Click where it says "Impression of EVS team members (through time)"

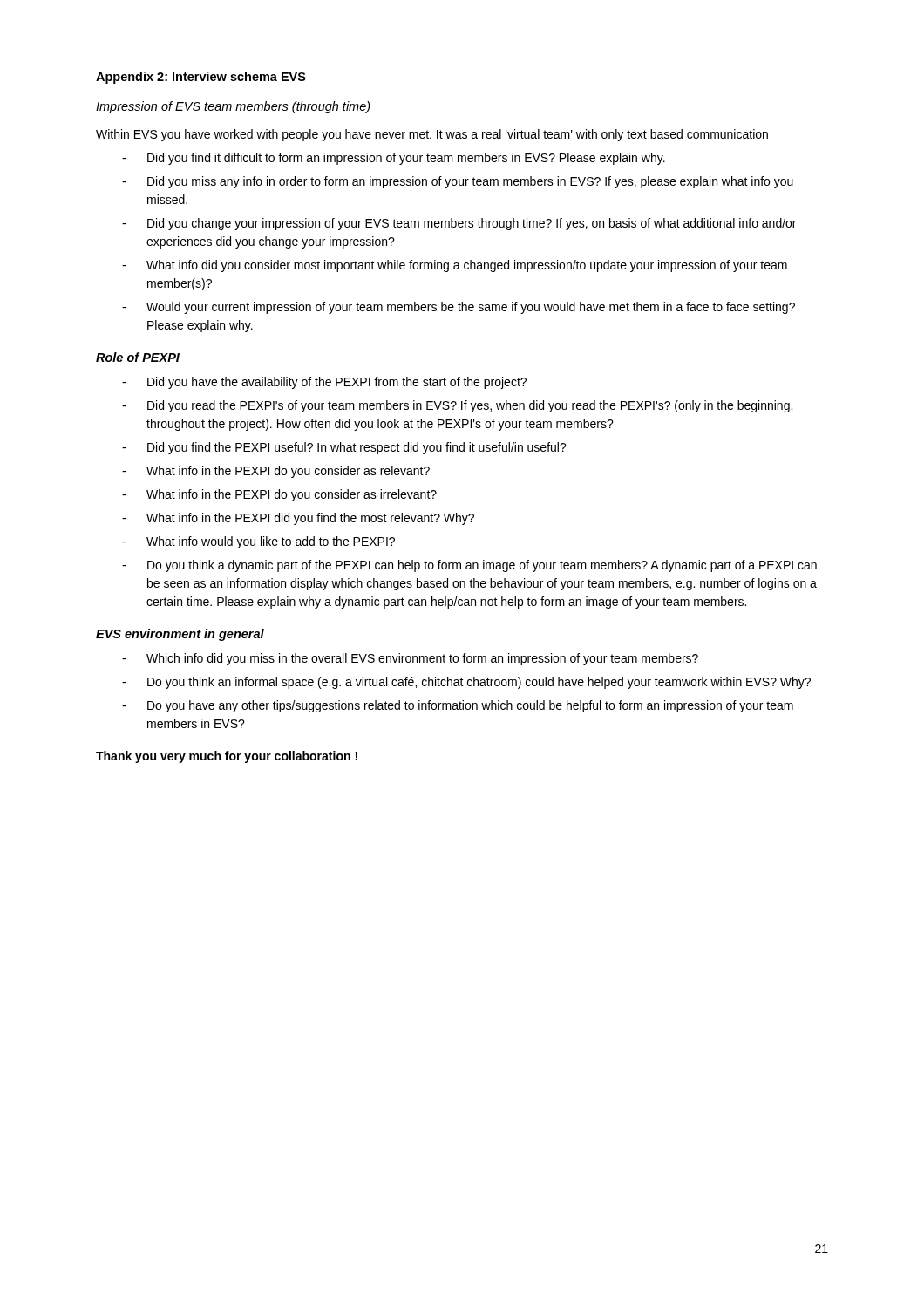tap(233, 106)
